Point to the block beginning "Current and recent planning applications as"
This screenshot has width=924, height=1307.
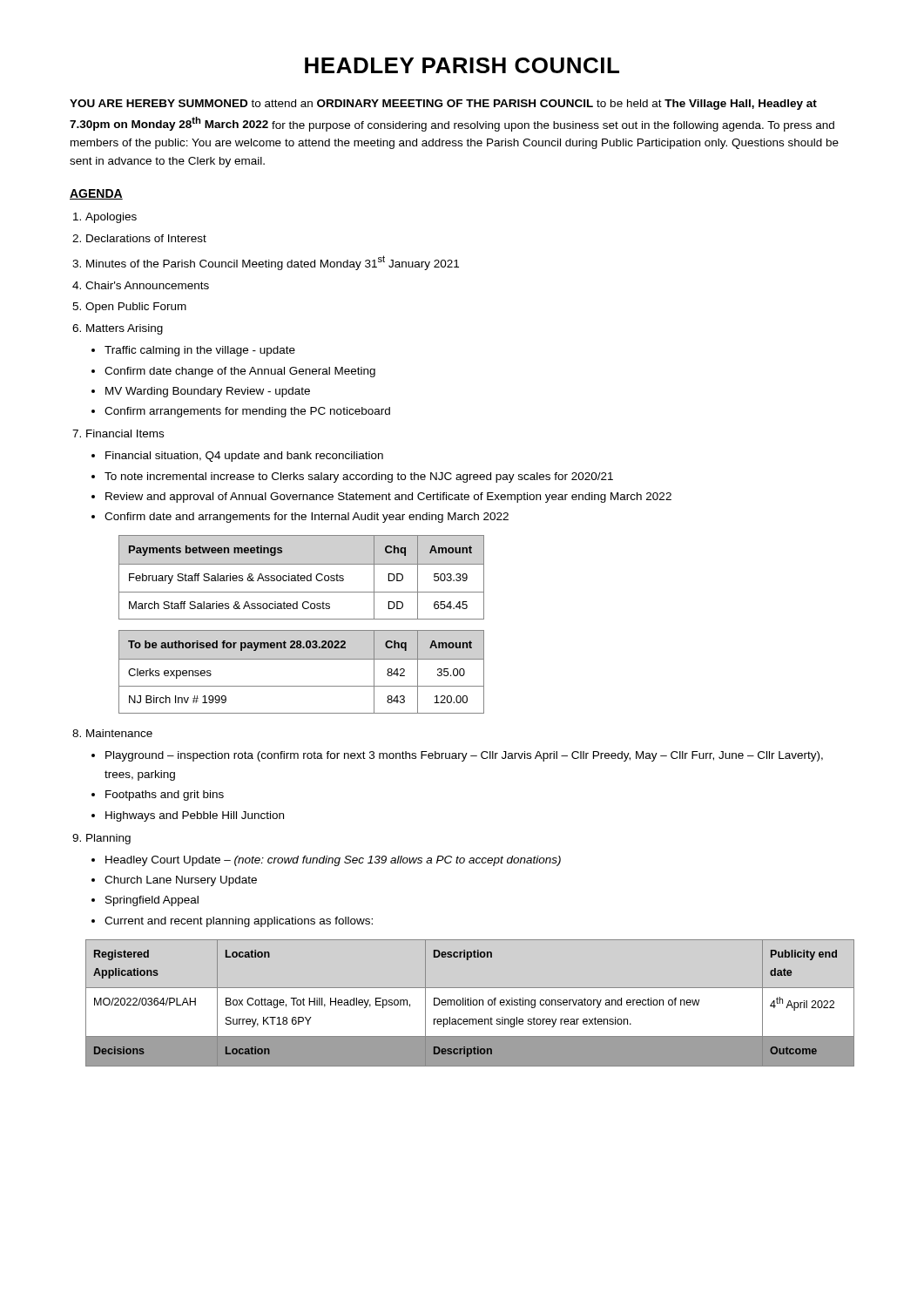coord(239,920)
